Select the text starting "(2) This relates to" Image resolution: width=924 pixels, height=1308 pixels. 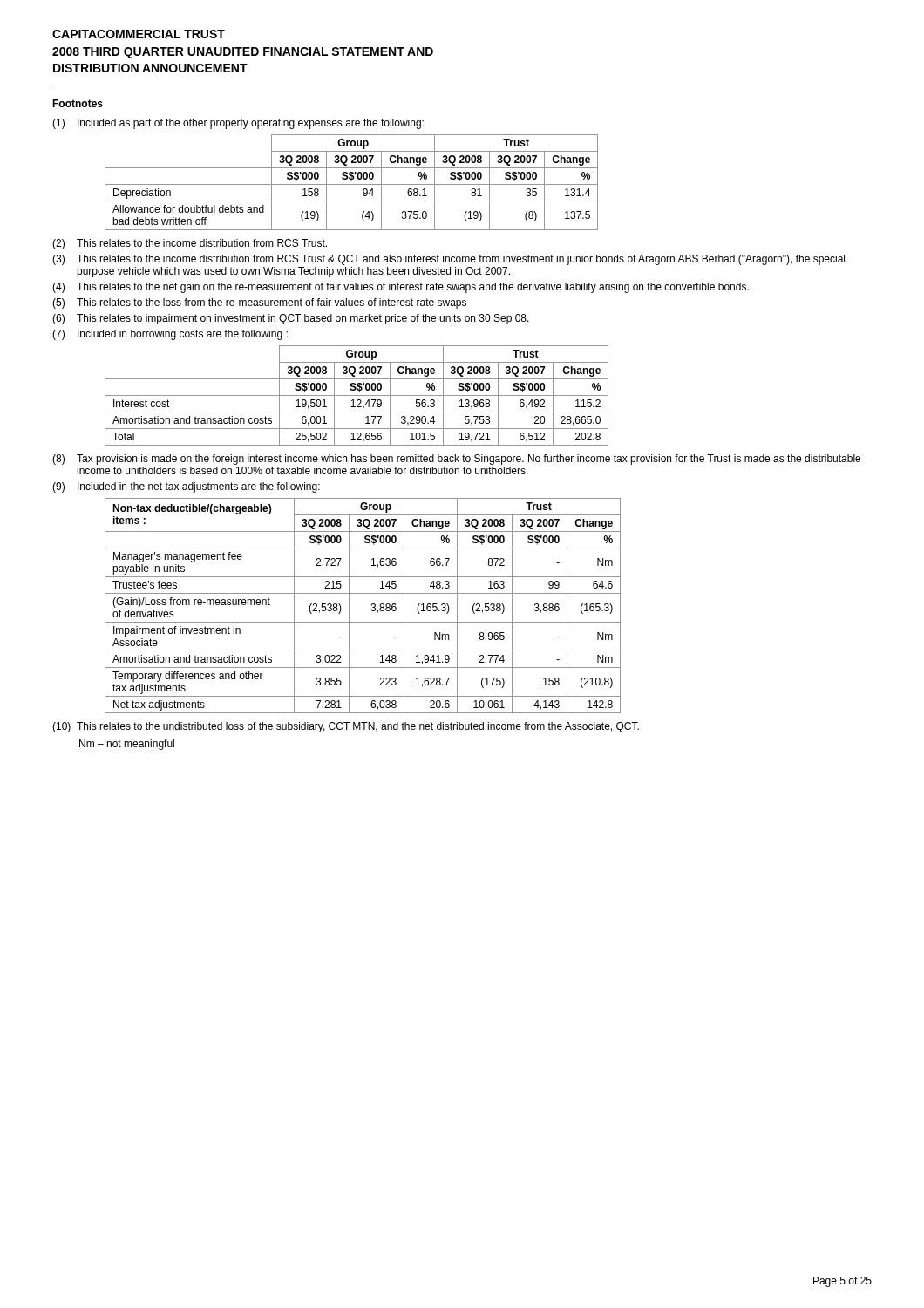tap(190, 243)
